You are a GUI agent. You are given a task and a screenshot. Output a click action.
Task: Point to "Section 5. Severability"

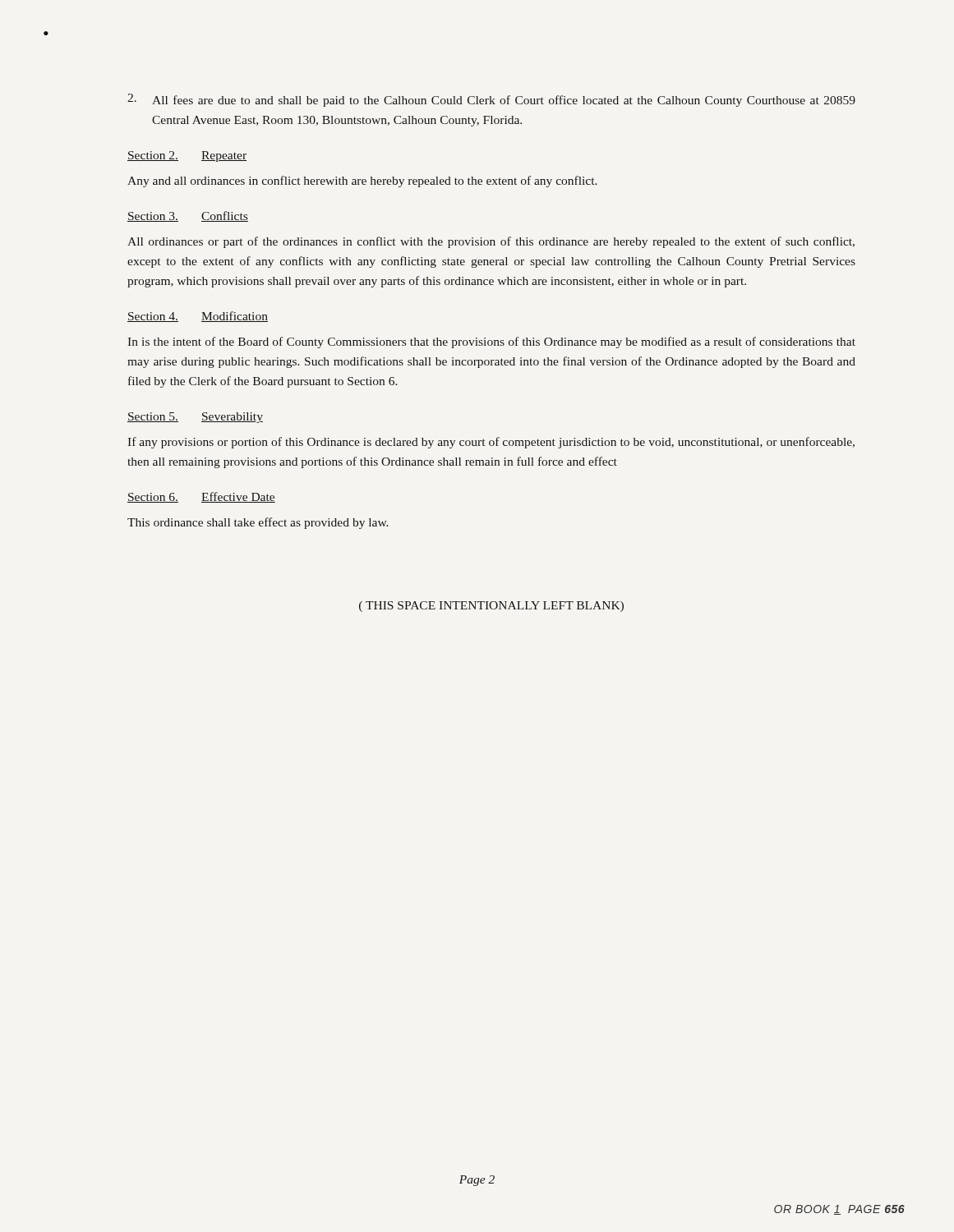point(195,417)
